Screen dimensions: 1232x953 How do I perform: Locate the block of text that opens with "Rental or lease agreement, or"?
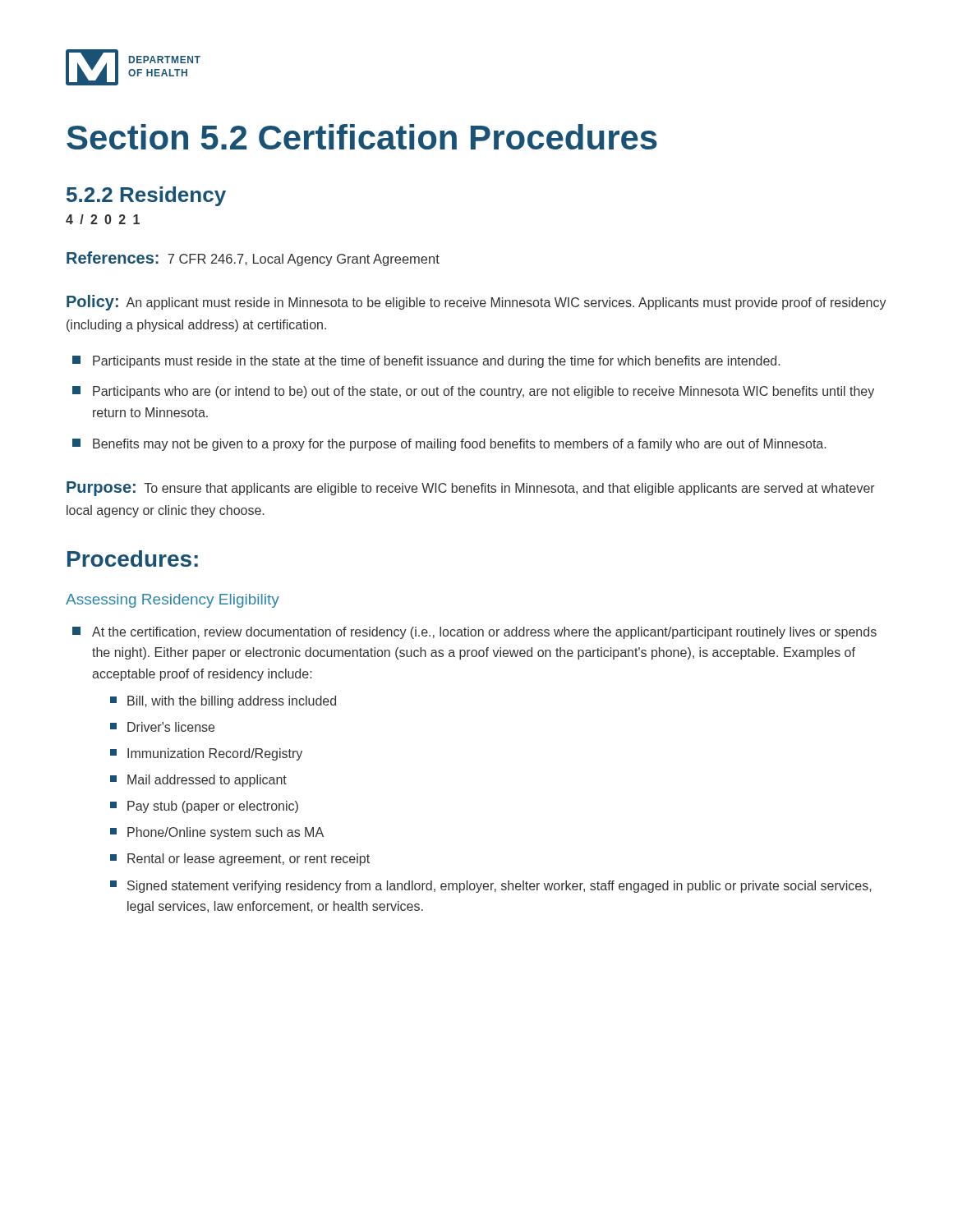coord(240,859)
